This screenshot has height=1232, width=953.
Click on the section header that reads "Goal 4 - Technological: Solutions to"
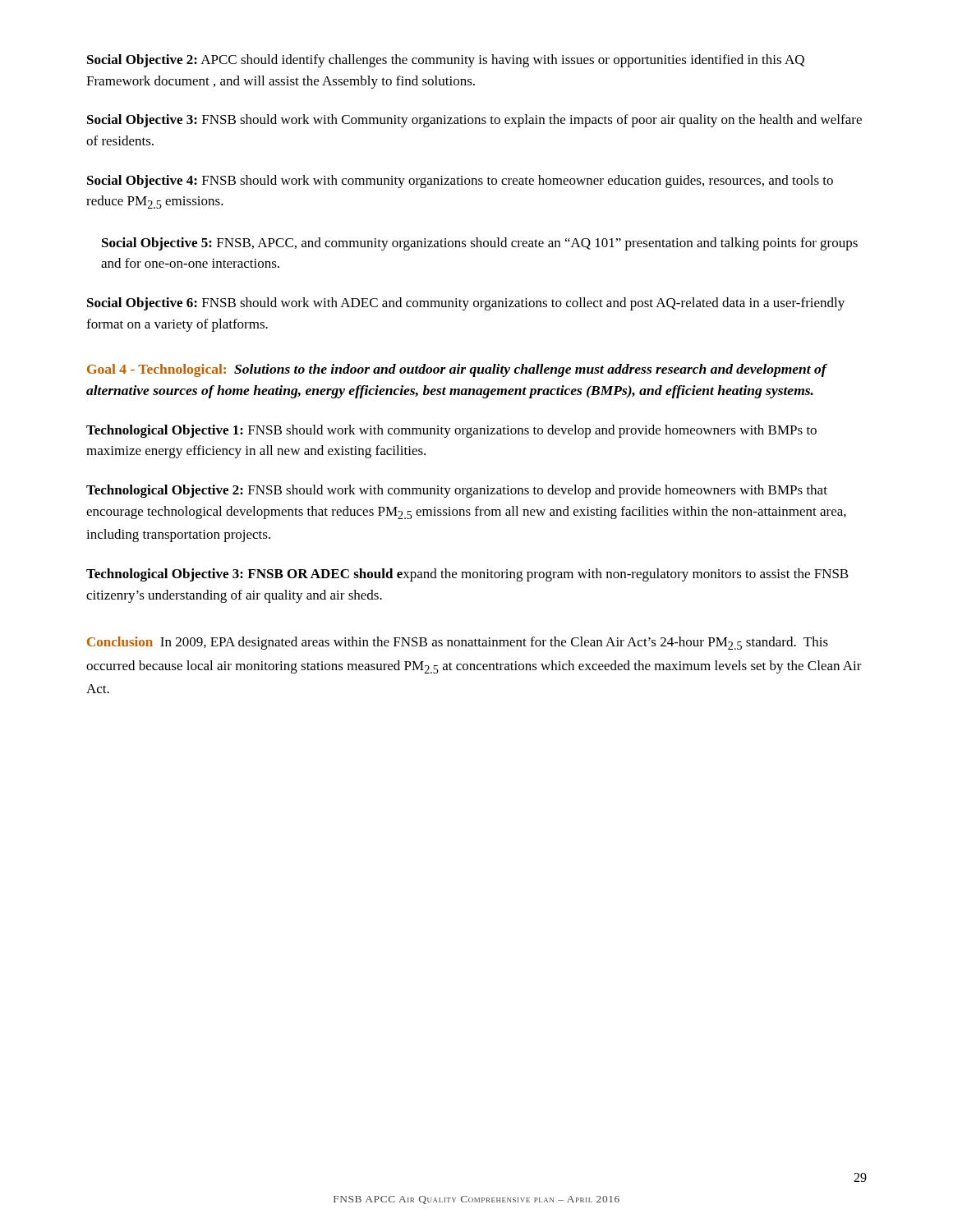456,380
